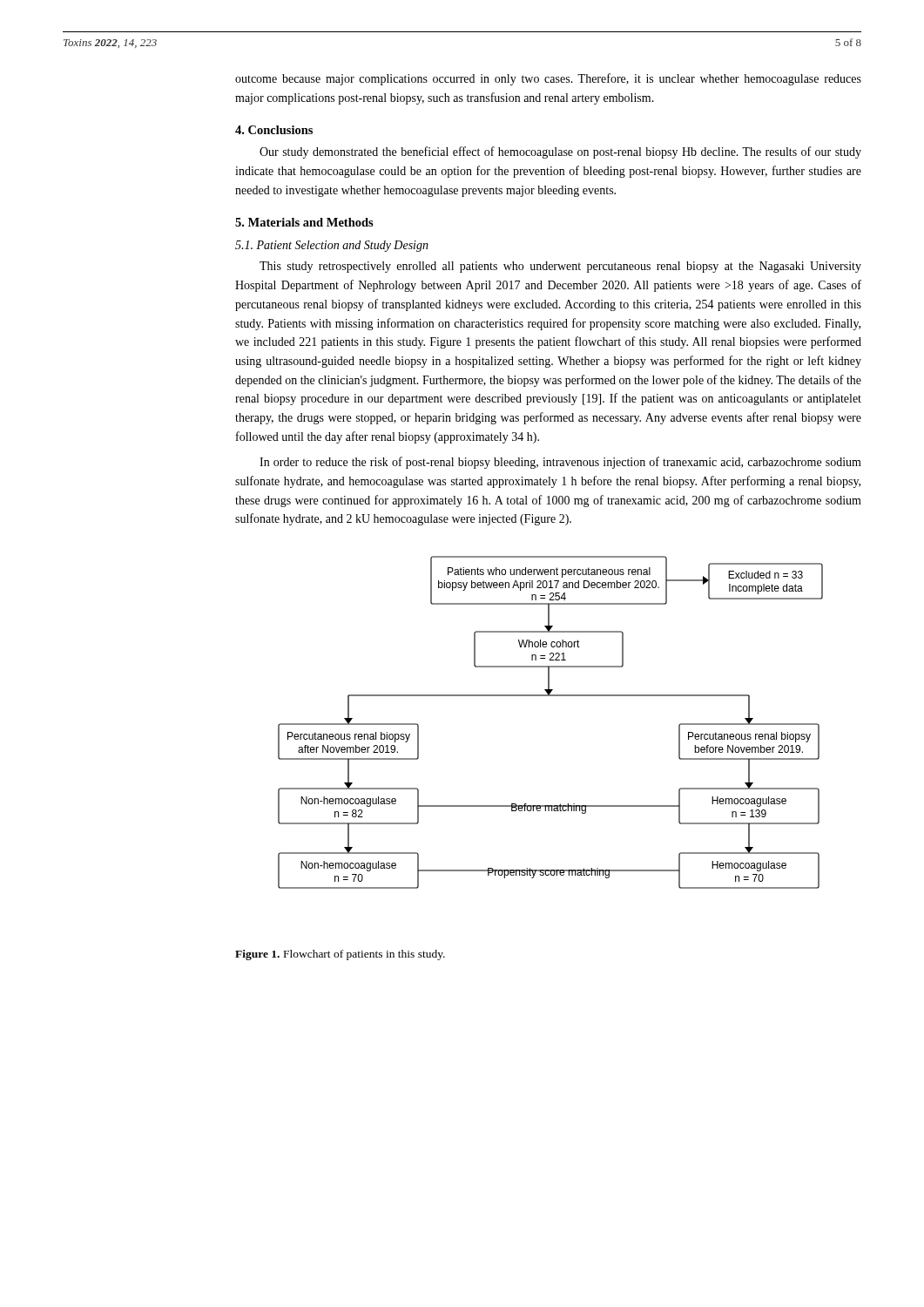924x1307 pixels.
Task: Find a flowchart
Action: 548,755
